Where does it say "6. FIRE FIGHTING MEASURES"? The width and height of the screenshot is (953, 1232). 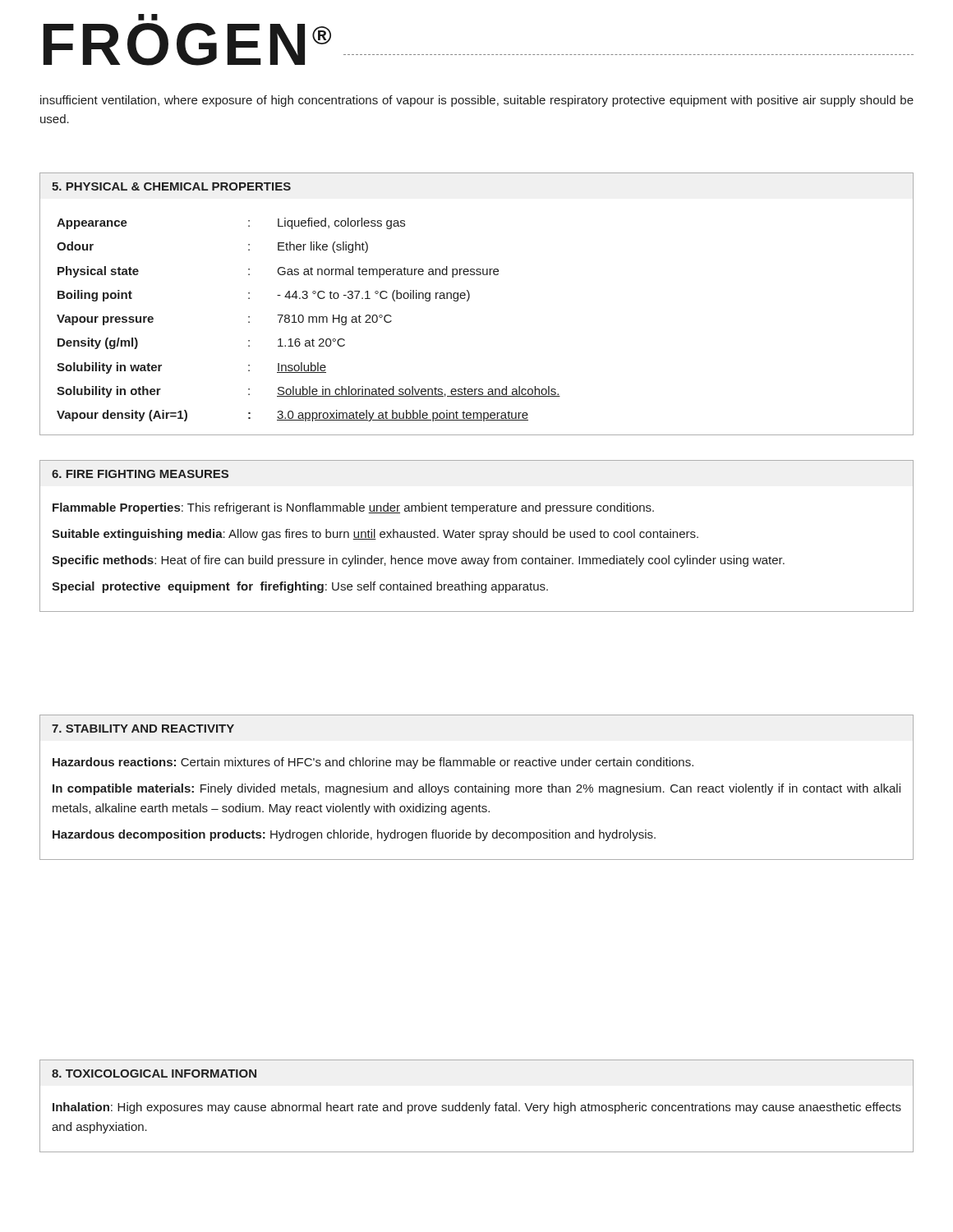[140, 474]
